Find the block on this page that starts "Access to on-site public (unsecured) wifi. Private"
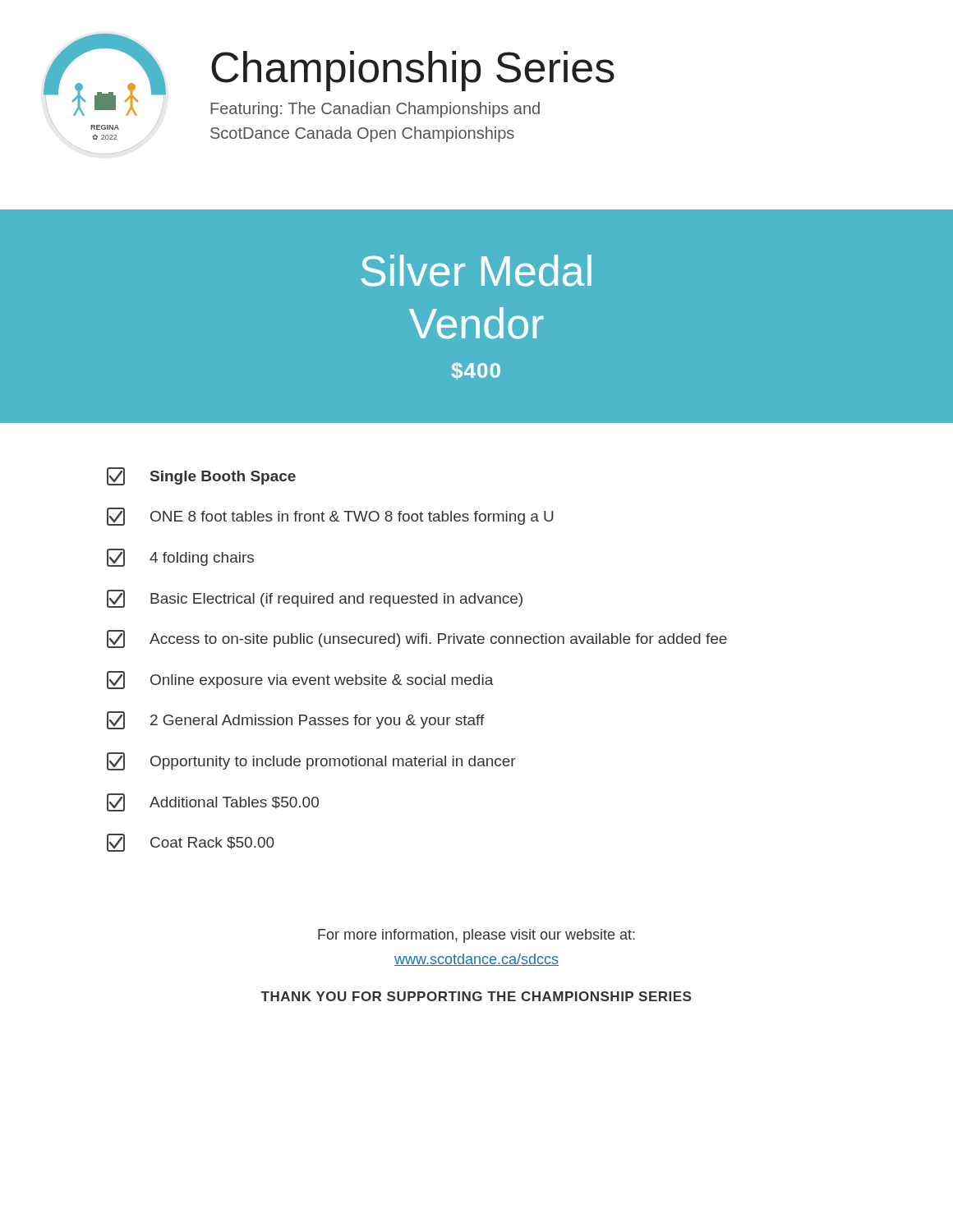 click(497, 641)
